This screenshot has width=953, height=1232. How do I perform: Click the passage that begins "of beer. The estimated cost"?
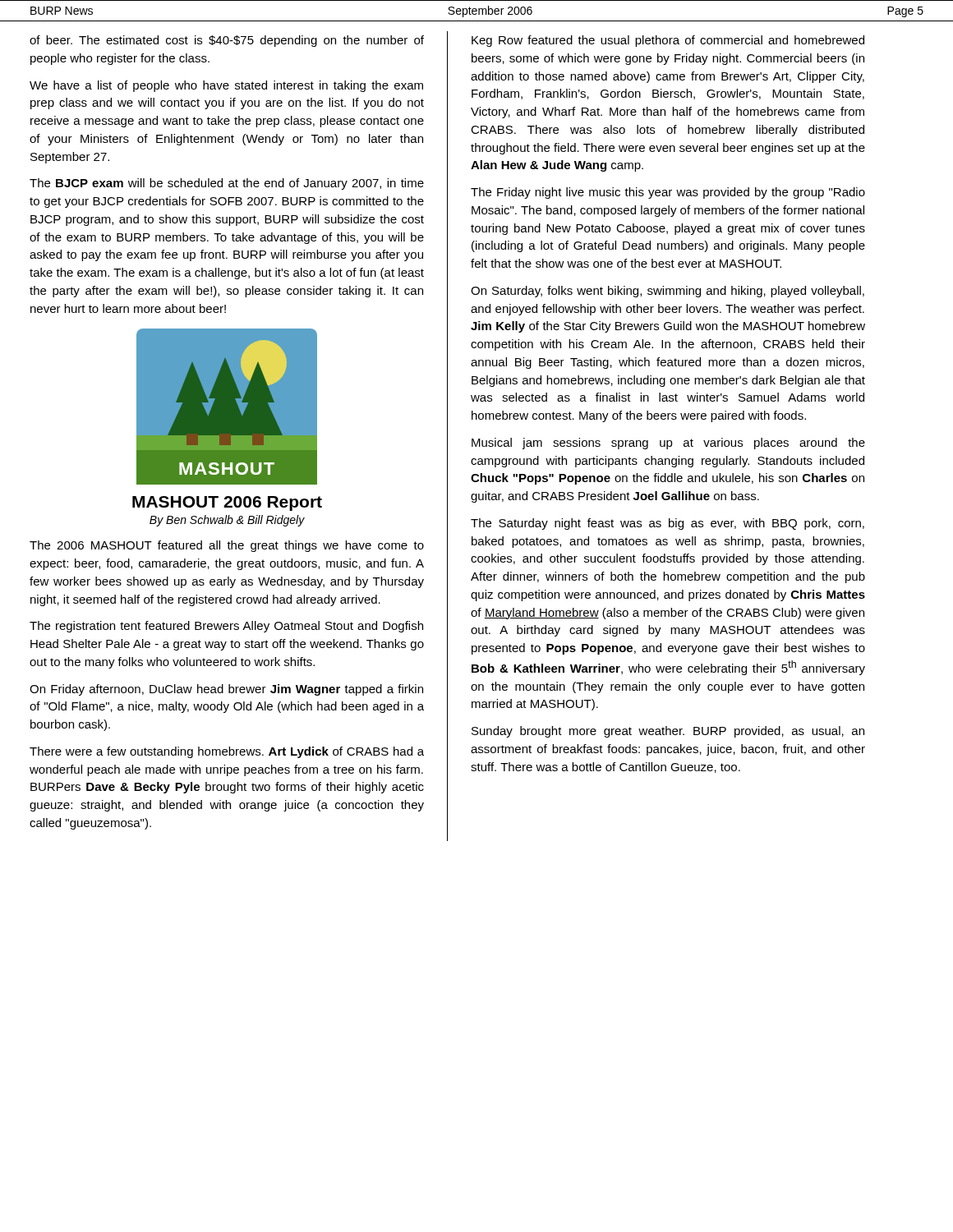coord(227,49)
